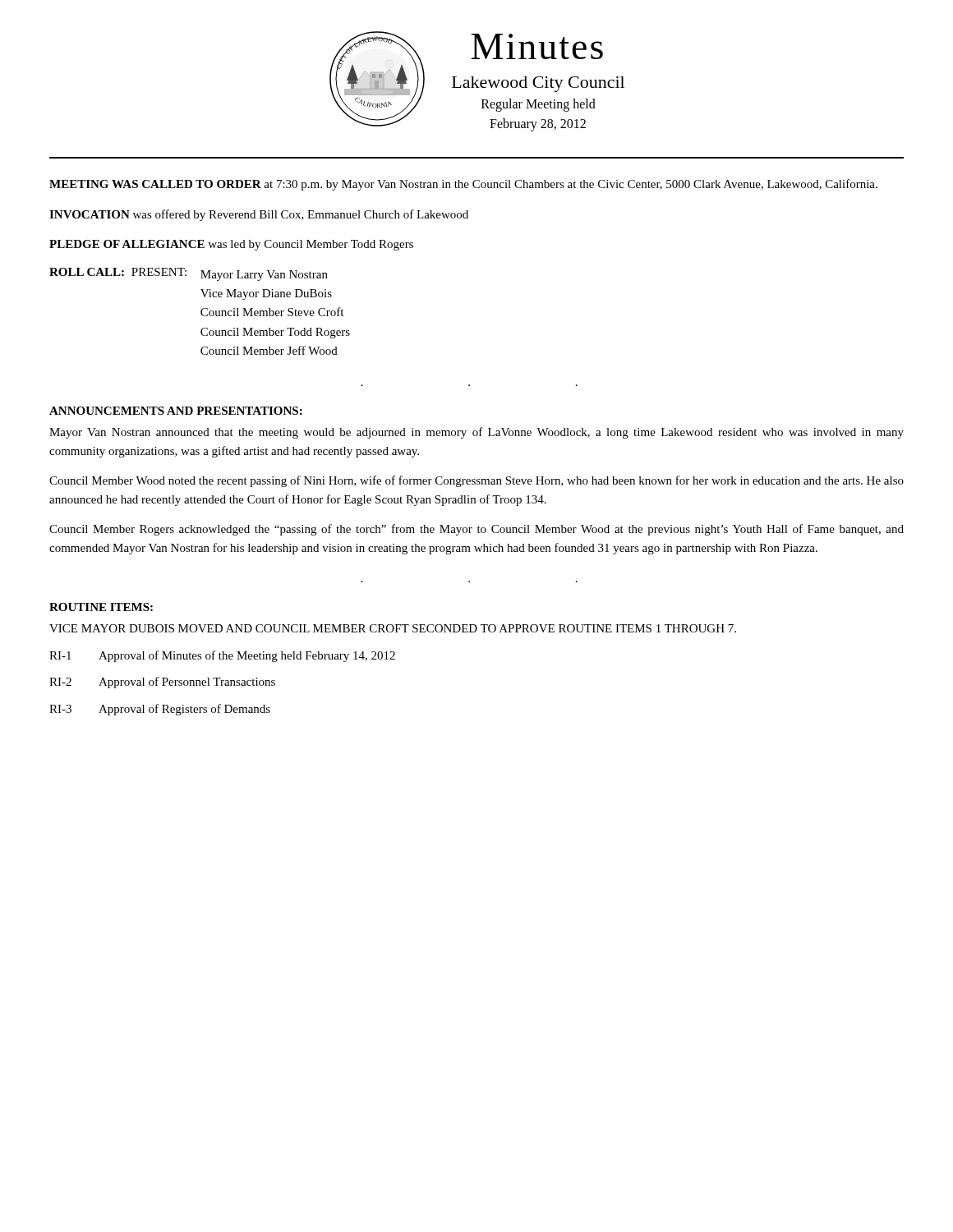Viewport: 953px width, 1232px height.
Task: Click on the text block containing "INVOCATION was offered by"
Action: tap(259, 214)
